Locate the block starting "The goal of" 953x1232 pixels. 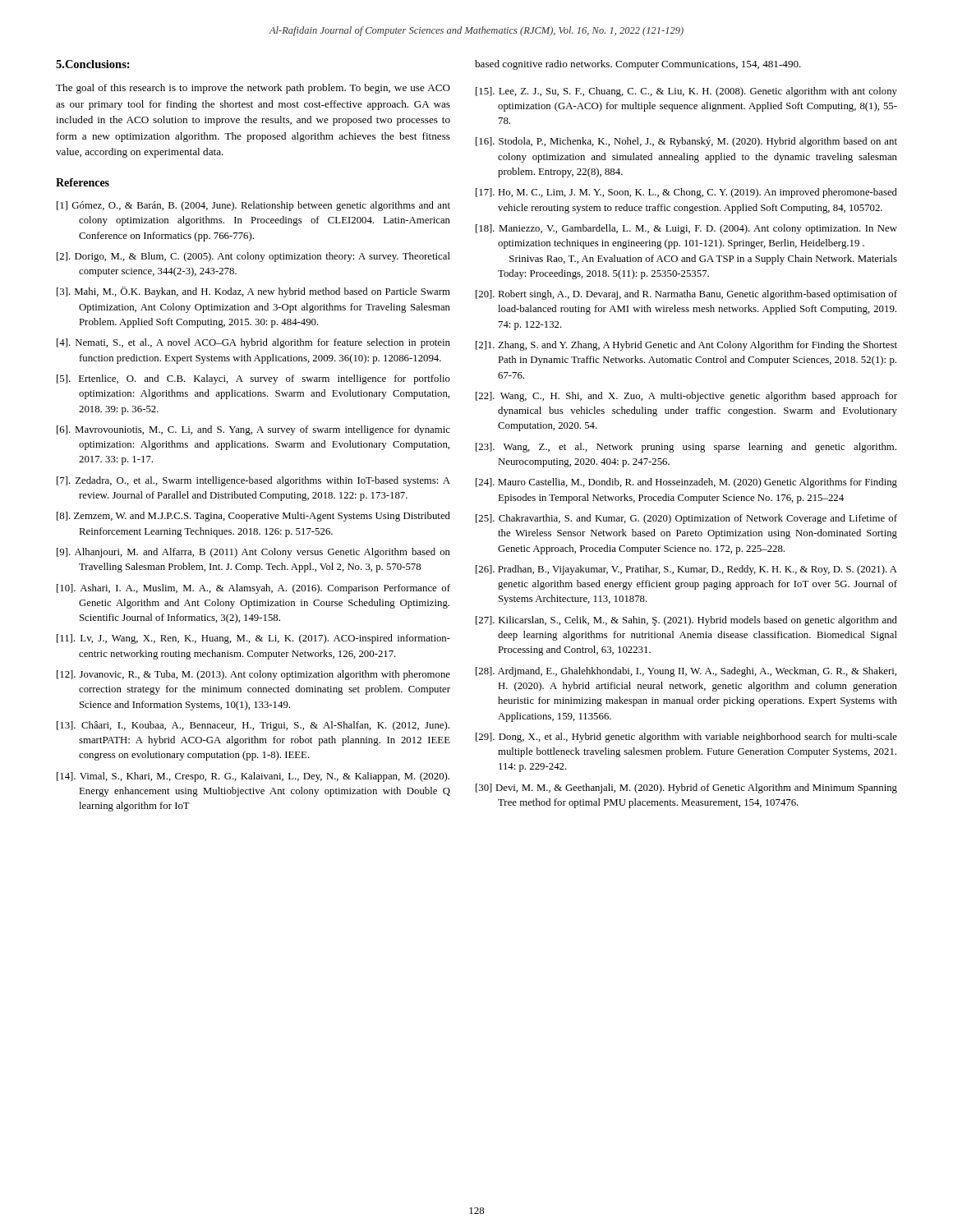click(x=253, y=120)
